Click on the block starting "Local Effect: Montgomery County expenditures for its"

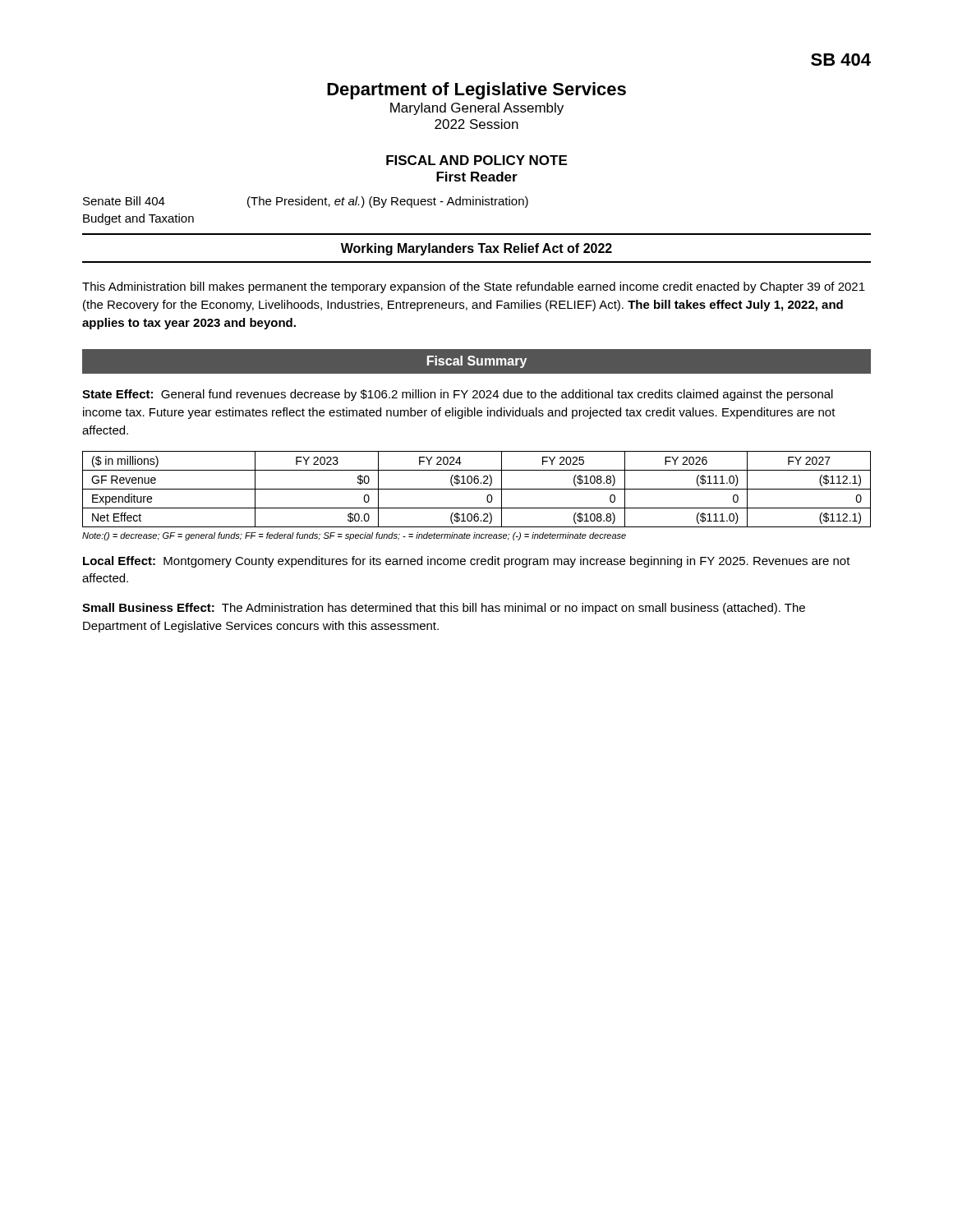coord(466,569)
